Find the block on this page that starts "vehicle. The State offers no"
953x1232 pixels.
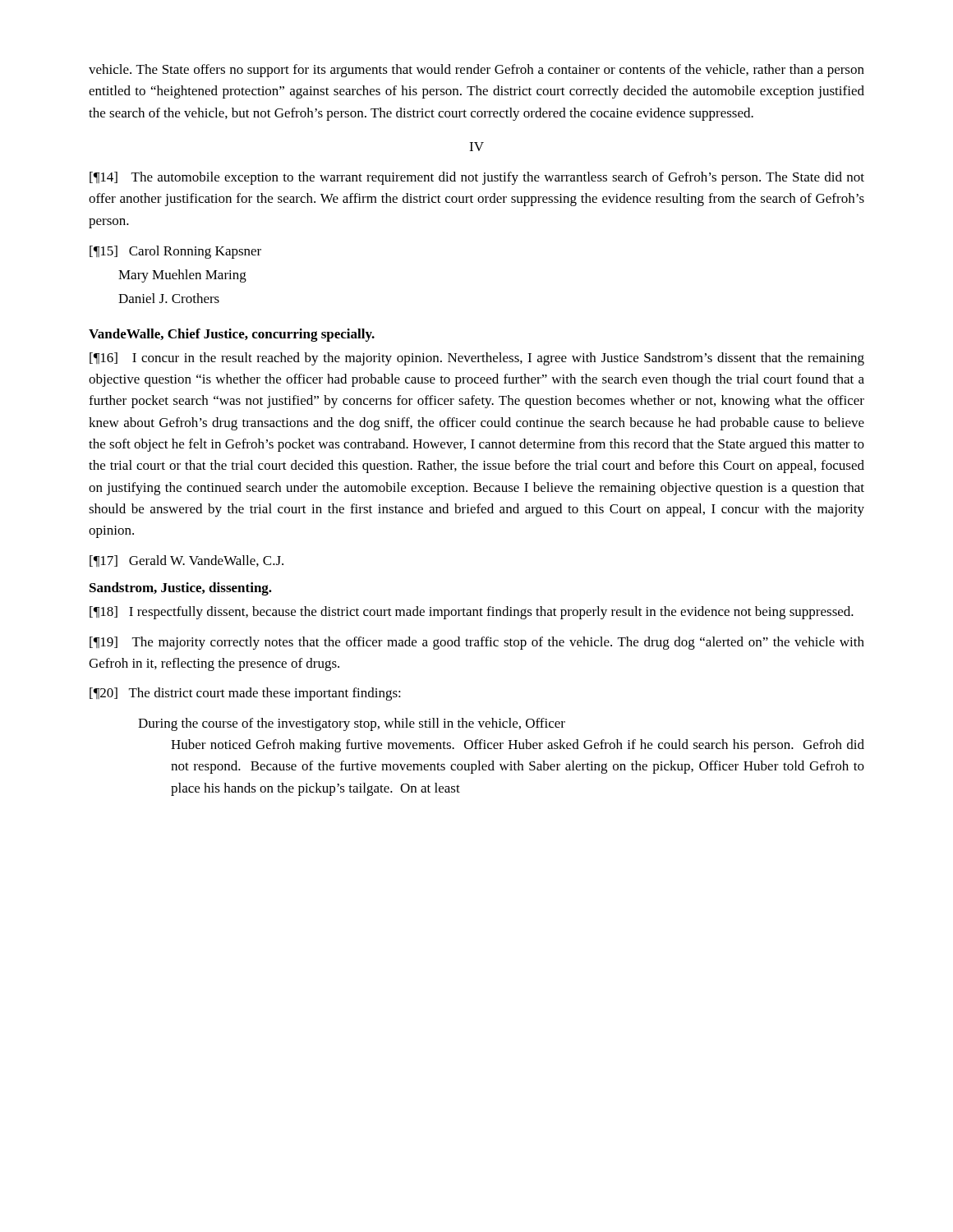pyautogui.click(x=476, y=91)
